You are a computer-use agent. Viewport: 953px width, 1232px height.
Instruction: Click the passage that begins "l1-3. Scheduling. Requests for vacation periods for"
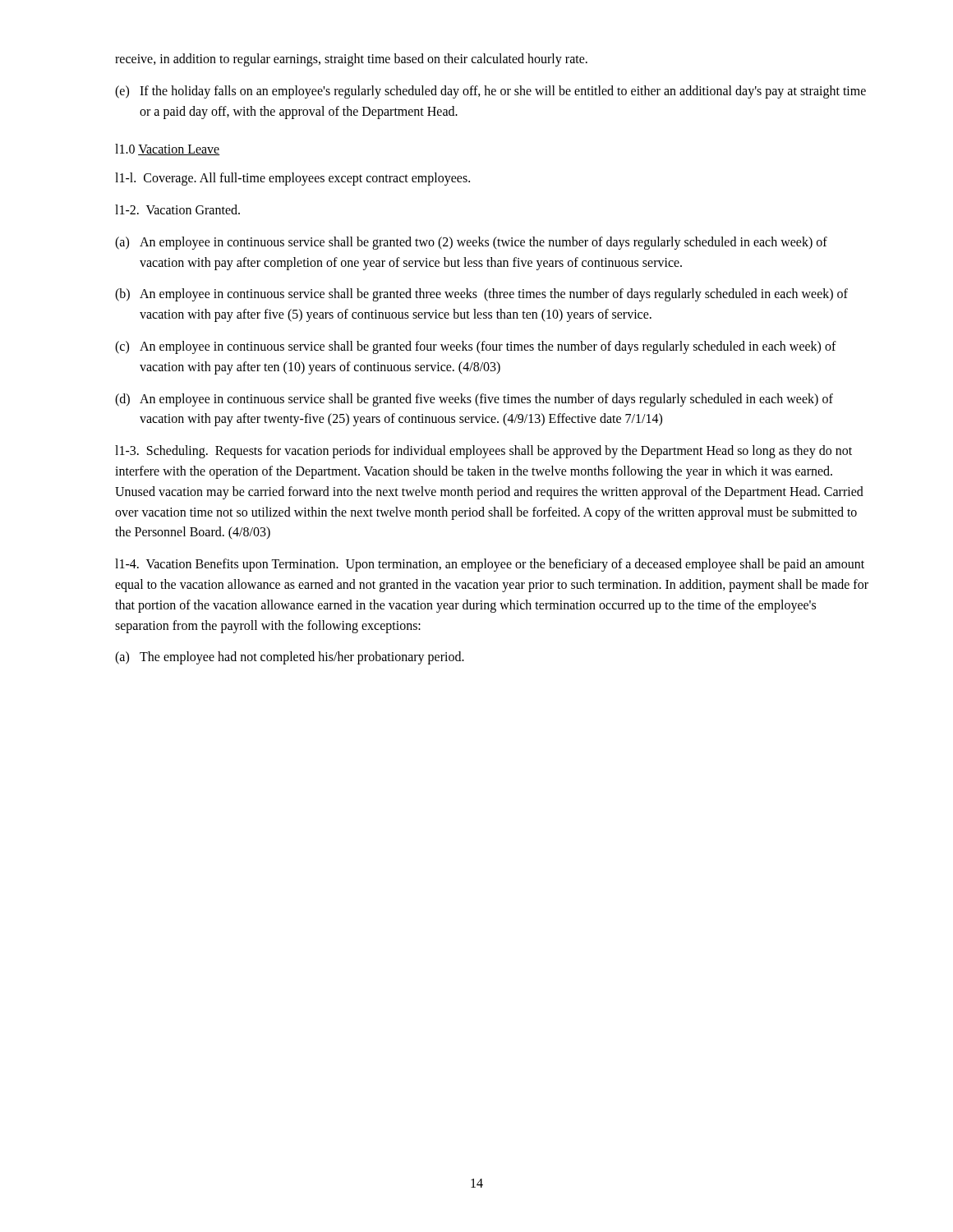tap(489, 491)
